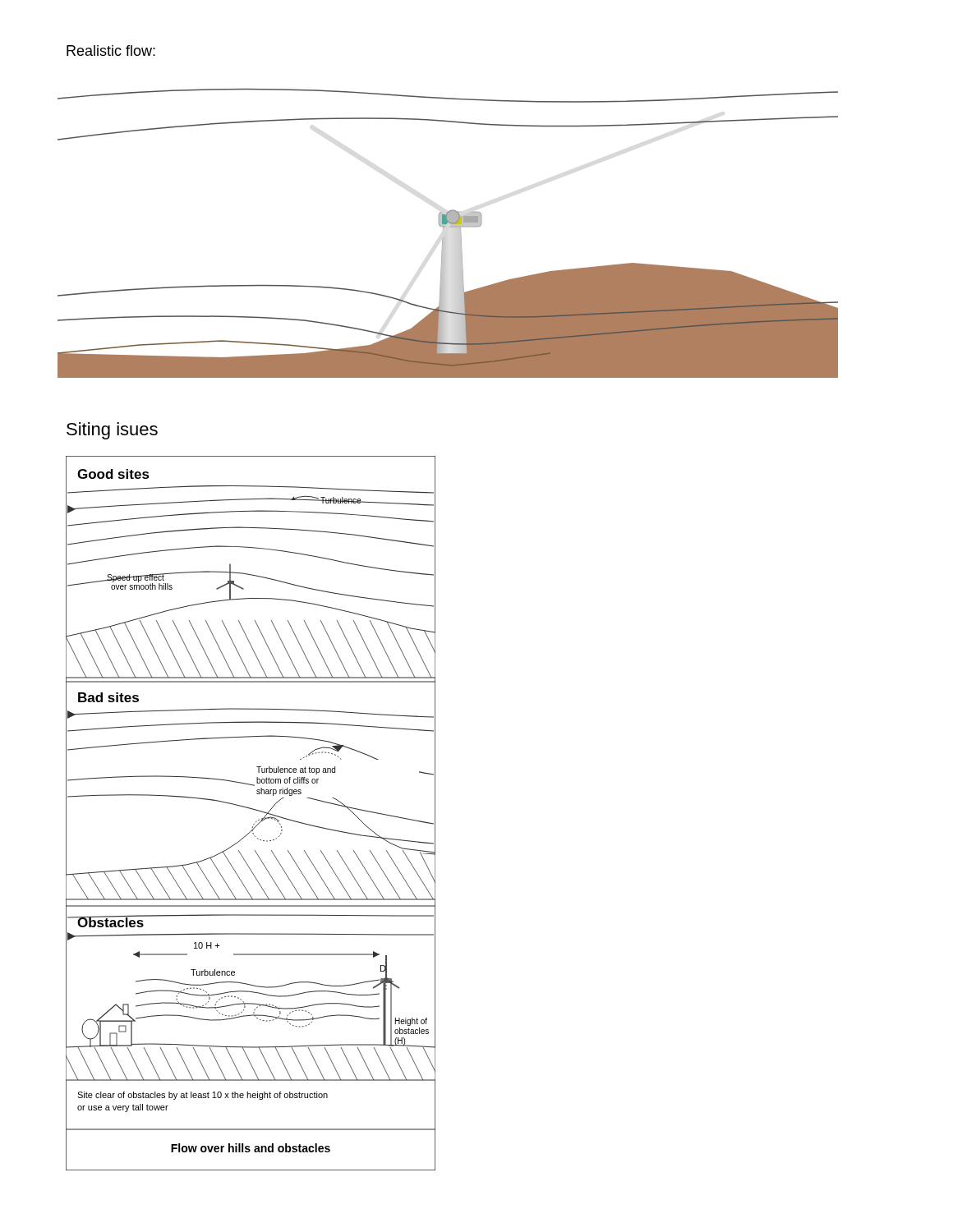
Task: Find the passage starting "Realistic flow:"
Action: click(x=111, y=51)
